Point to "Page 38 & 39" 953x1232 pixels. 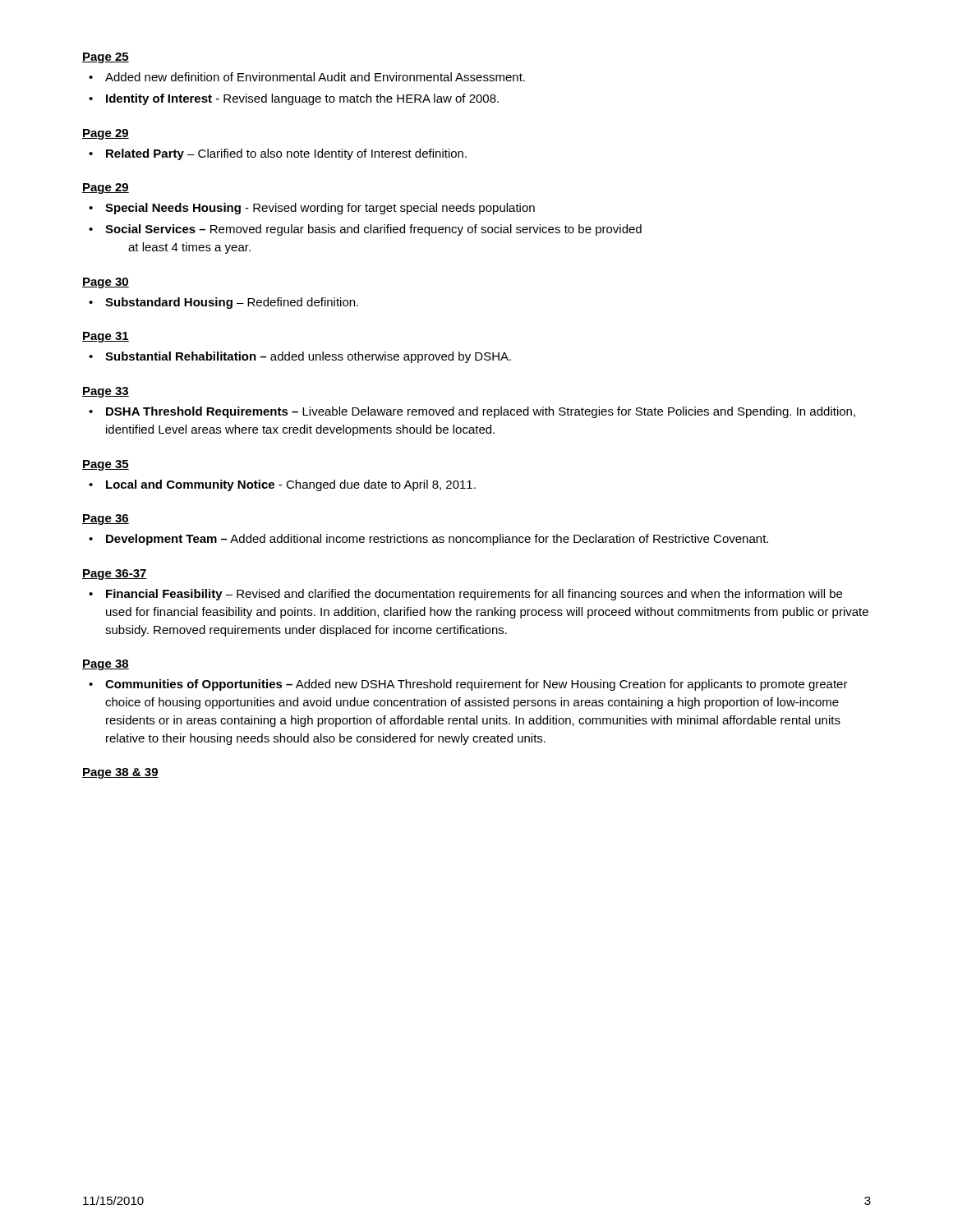(120, 772)
